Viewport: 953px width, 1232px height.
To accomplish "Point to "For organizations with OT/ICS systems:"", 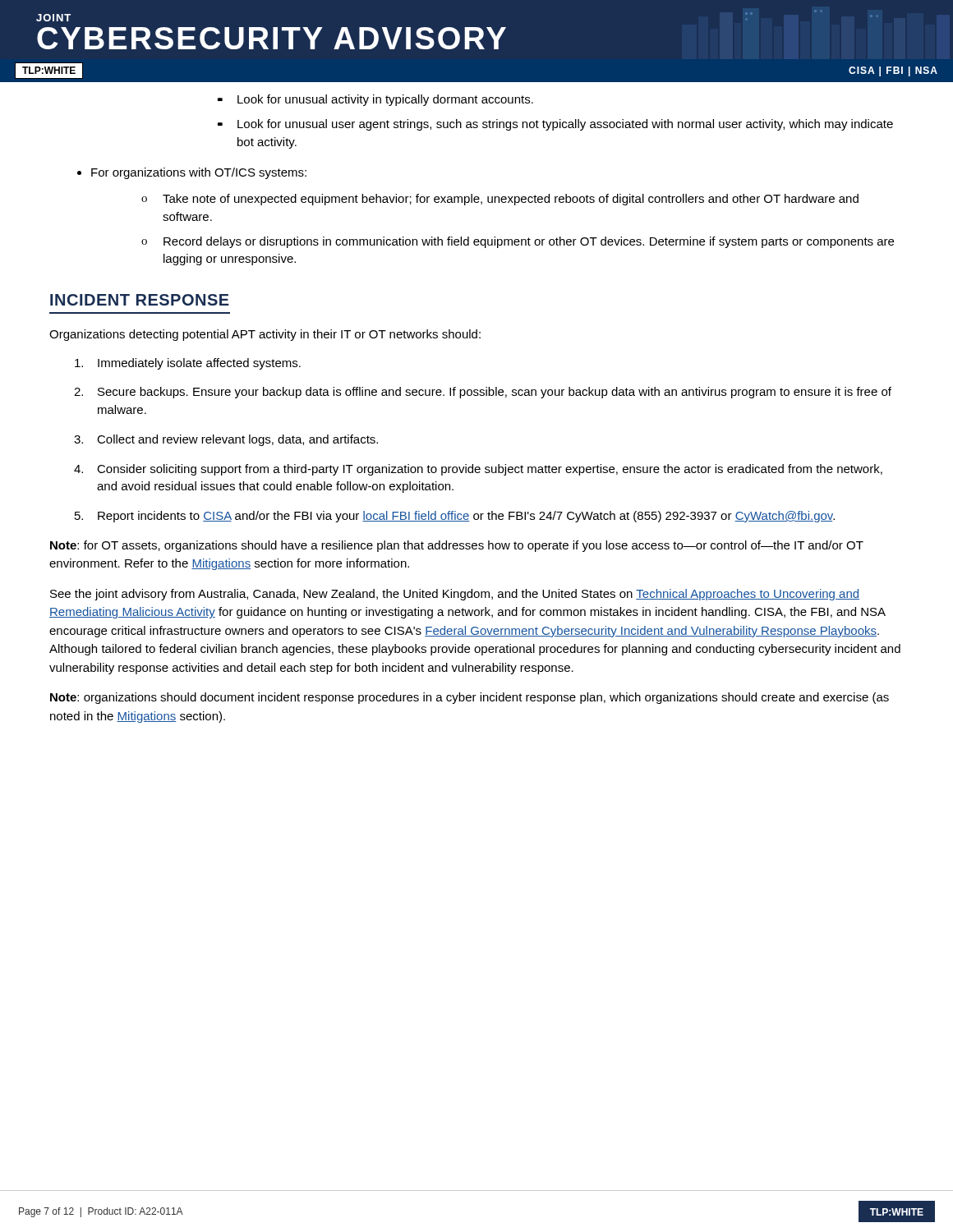I will [x=199, y=172].
